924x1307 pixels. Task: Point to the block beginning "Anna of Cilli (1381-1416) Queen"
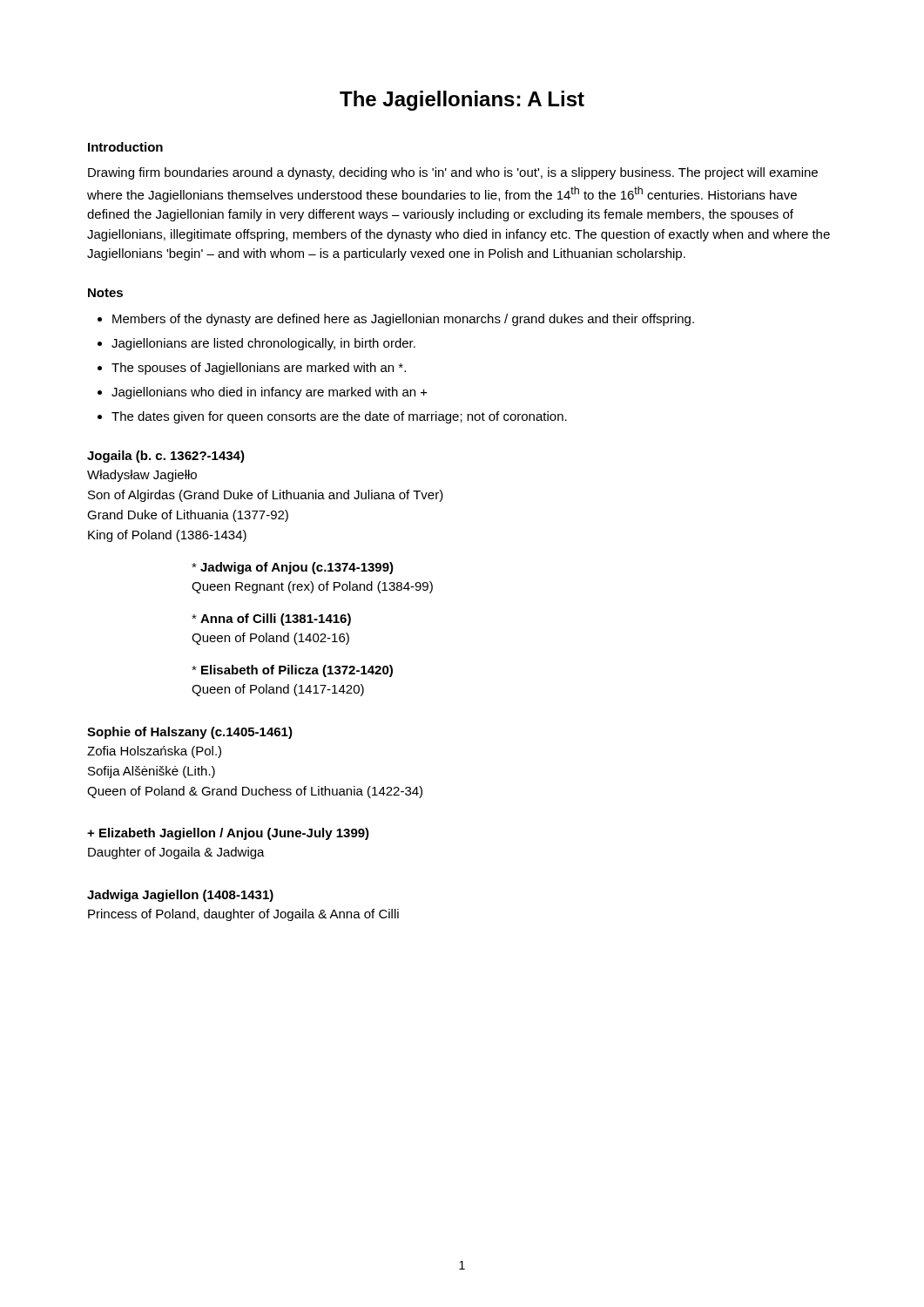[x=271, y=628]
